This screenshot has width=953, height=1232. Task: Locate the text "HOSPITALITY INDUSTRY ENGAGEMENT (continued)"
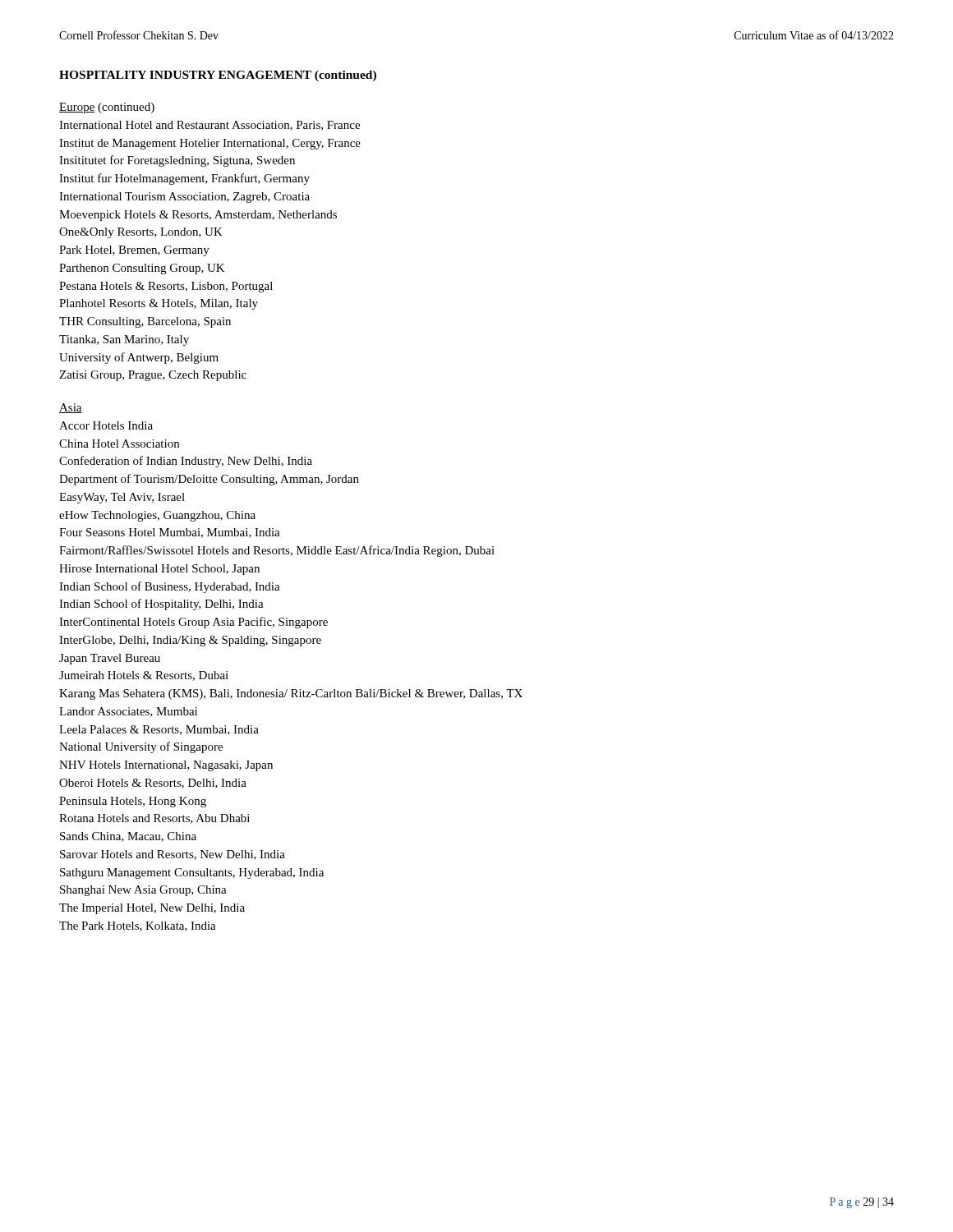coord(218,74)
